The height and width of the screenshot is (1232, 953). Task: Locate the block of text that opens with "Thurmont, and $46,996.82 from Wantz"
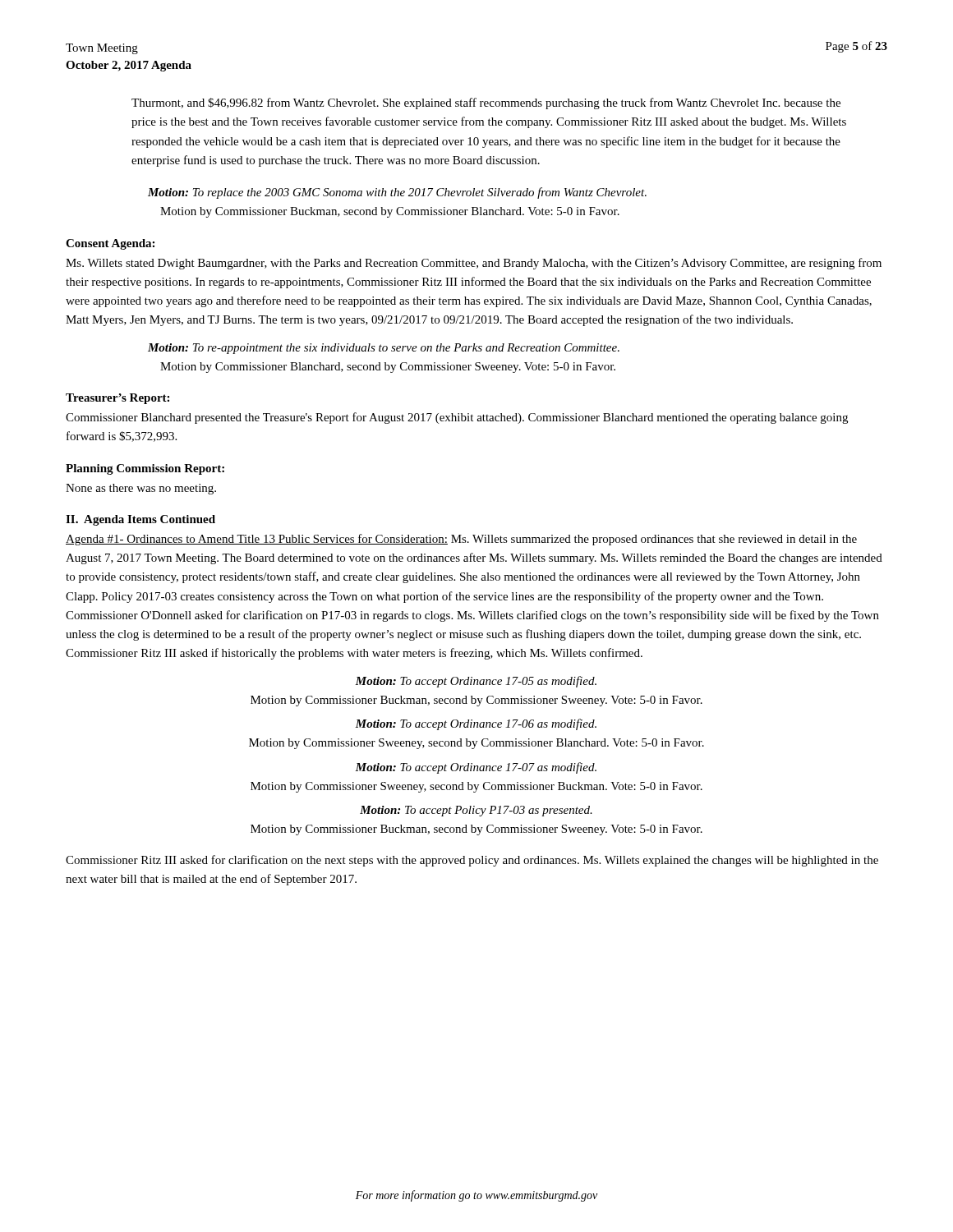(489, 131)
